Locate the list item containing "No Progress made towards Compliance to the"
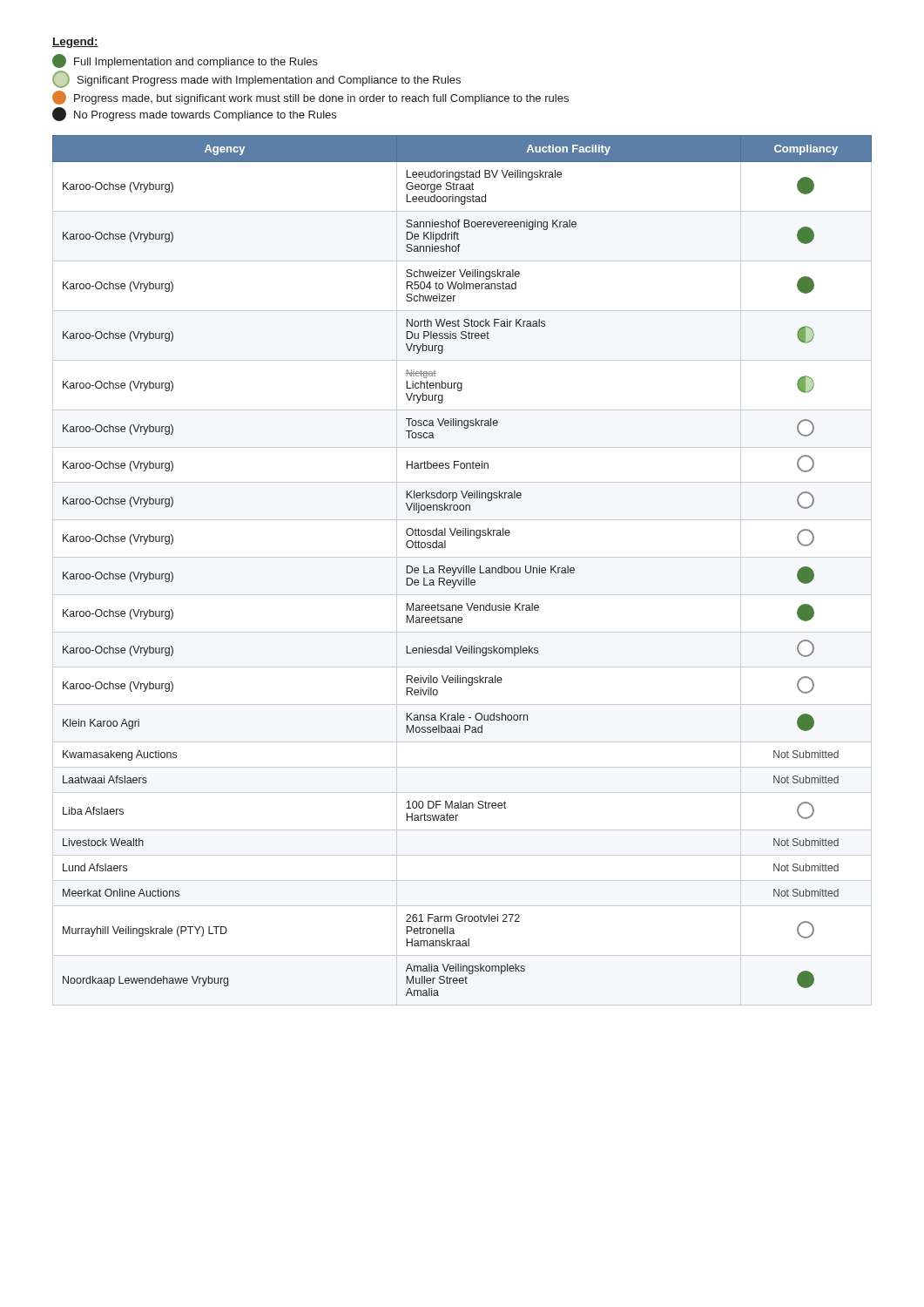Screen dimensions: 1307x924 pyautogui.click(x=195, y=114)
